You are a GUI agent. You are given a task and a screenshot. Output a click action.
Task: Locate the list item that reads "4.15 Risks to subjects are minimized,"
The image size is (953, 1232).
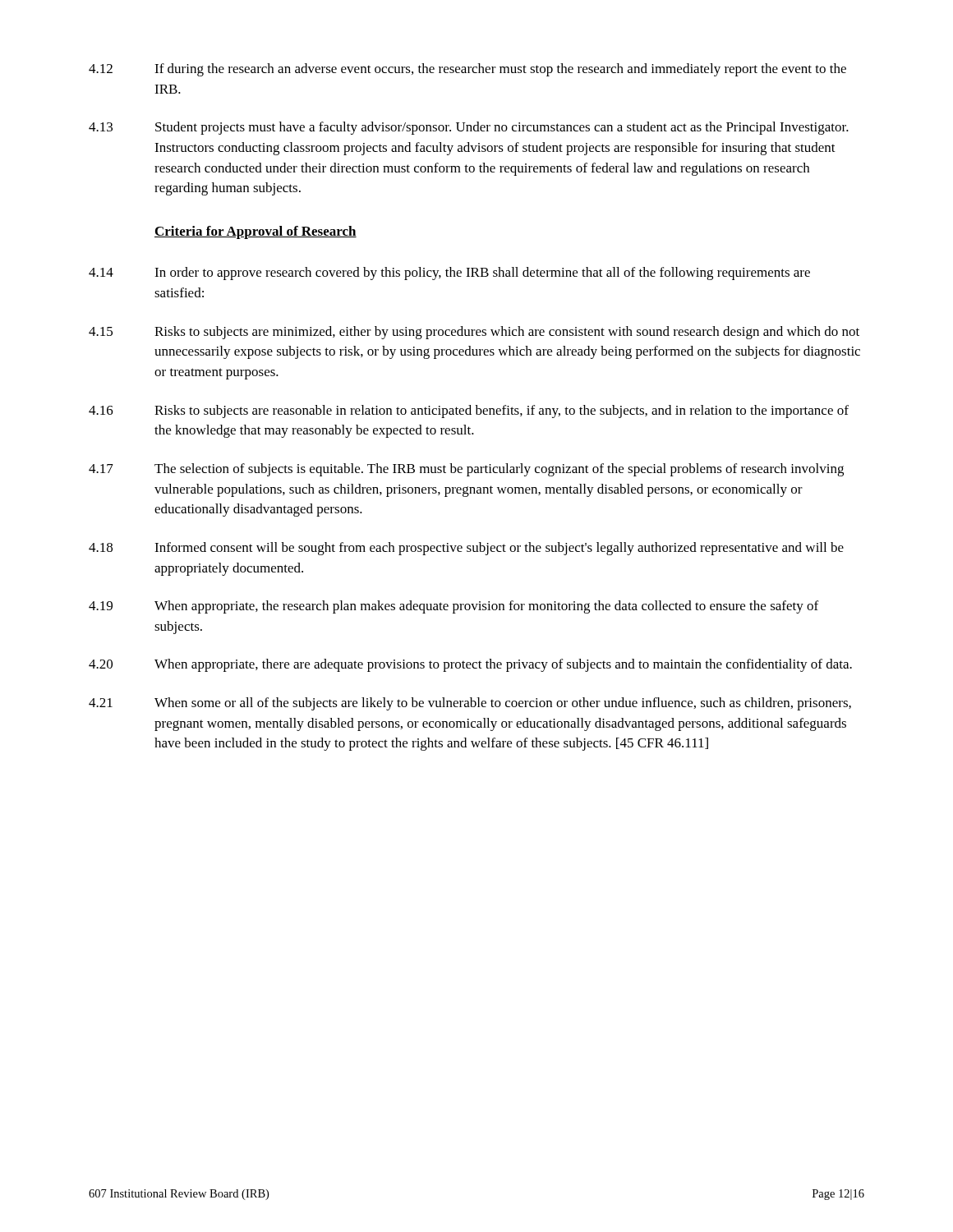[x=476, y=352]
